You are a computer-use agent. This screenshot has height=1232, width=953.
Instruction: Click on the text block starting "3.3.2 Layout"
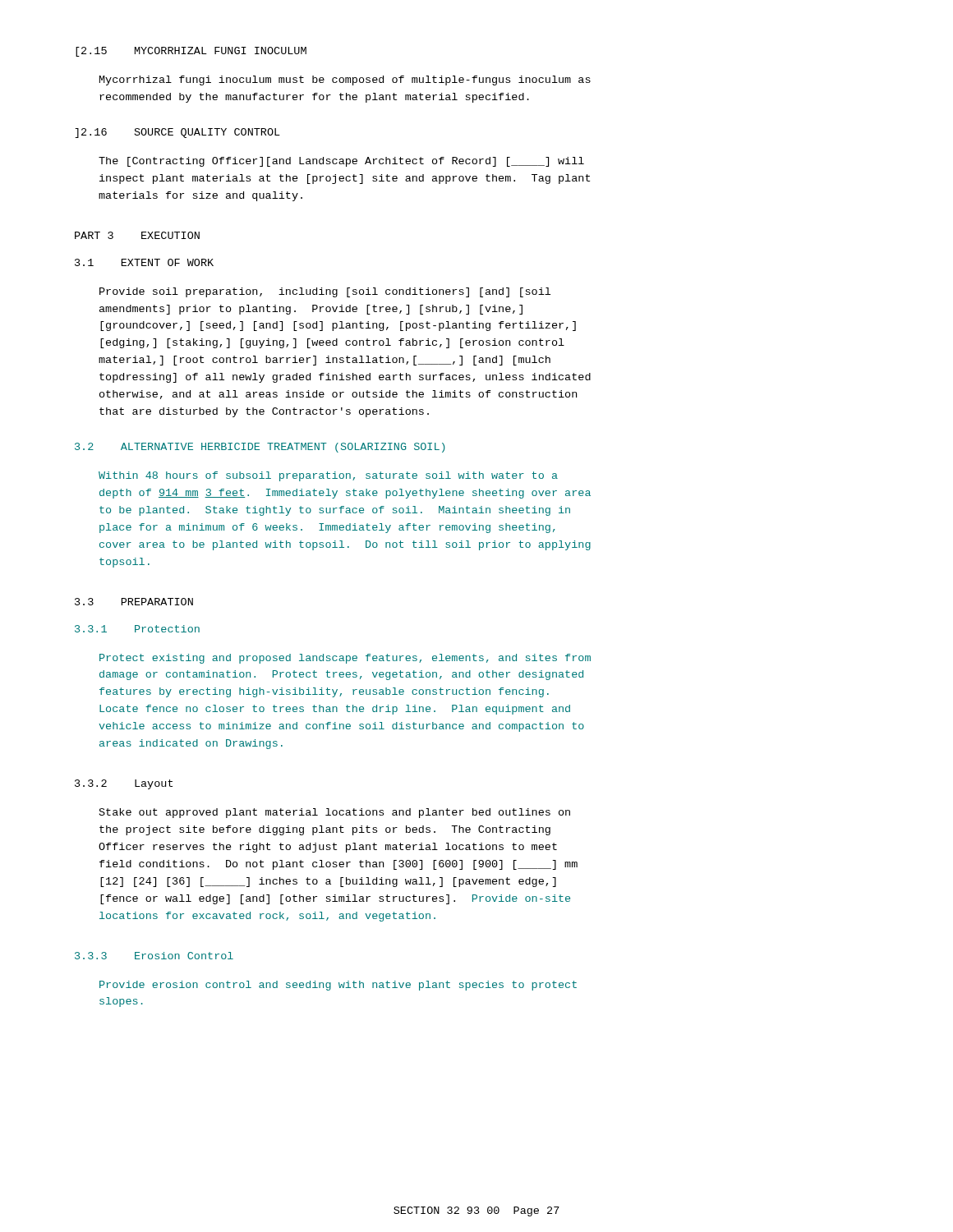point(124,784)
